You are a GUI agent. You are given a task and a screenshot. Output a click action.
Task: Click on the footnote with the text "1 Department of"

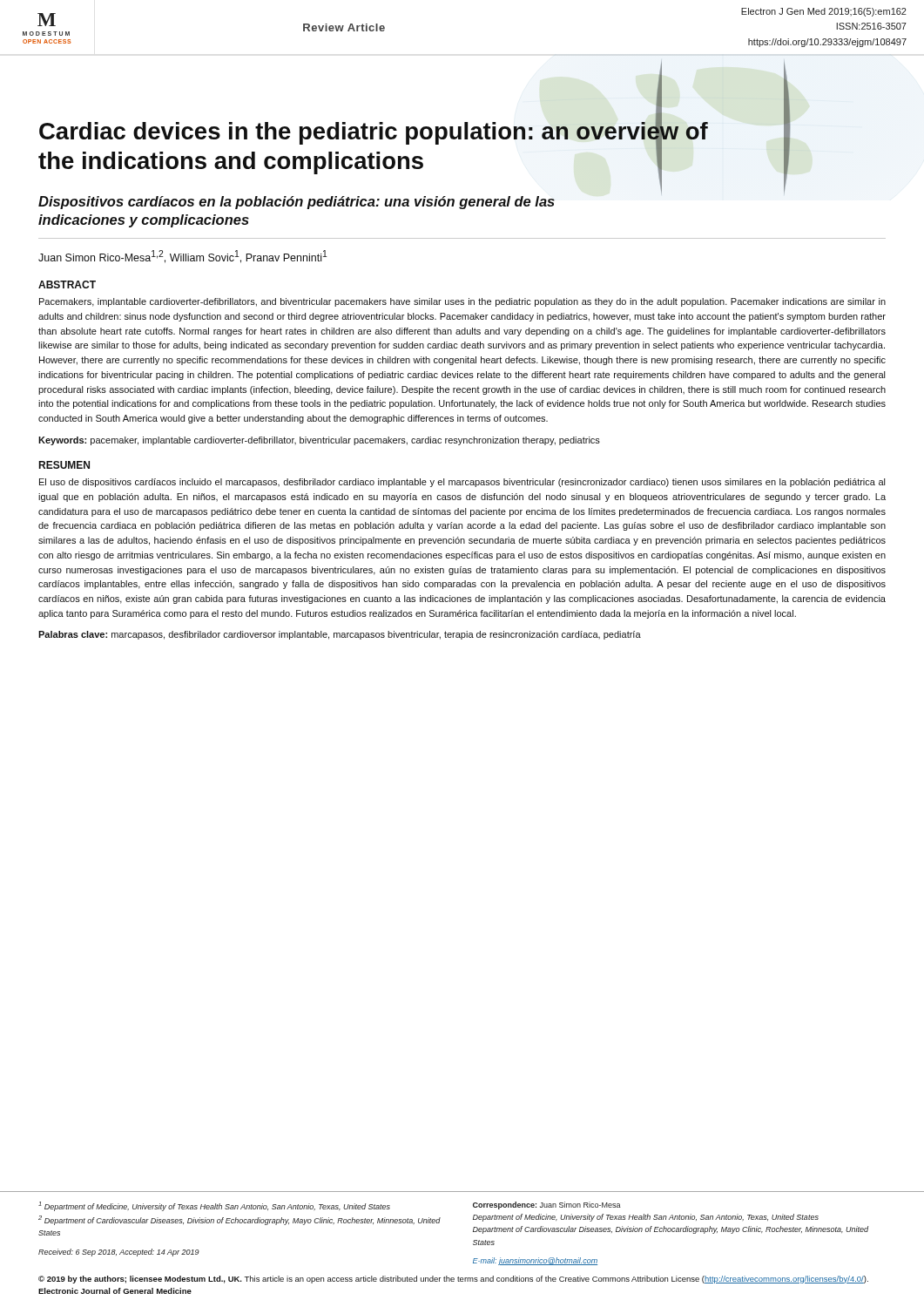[239, 1219]
